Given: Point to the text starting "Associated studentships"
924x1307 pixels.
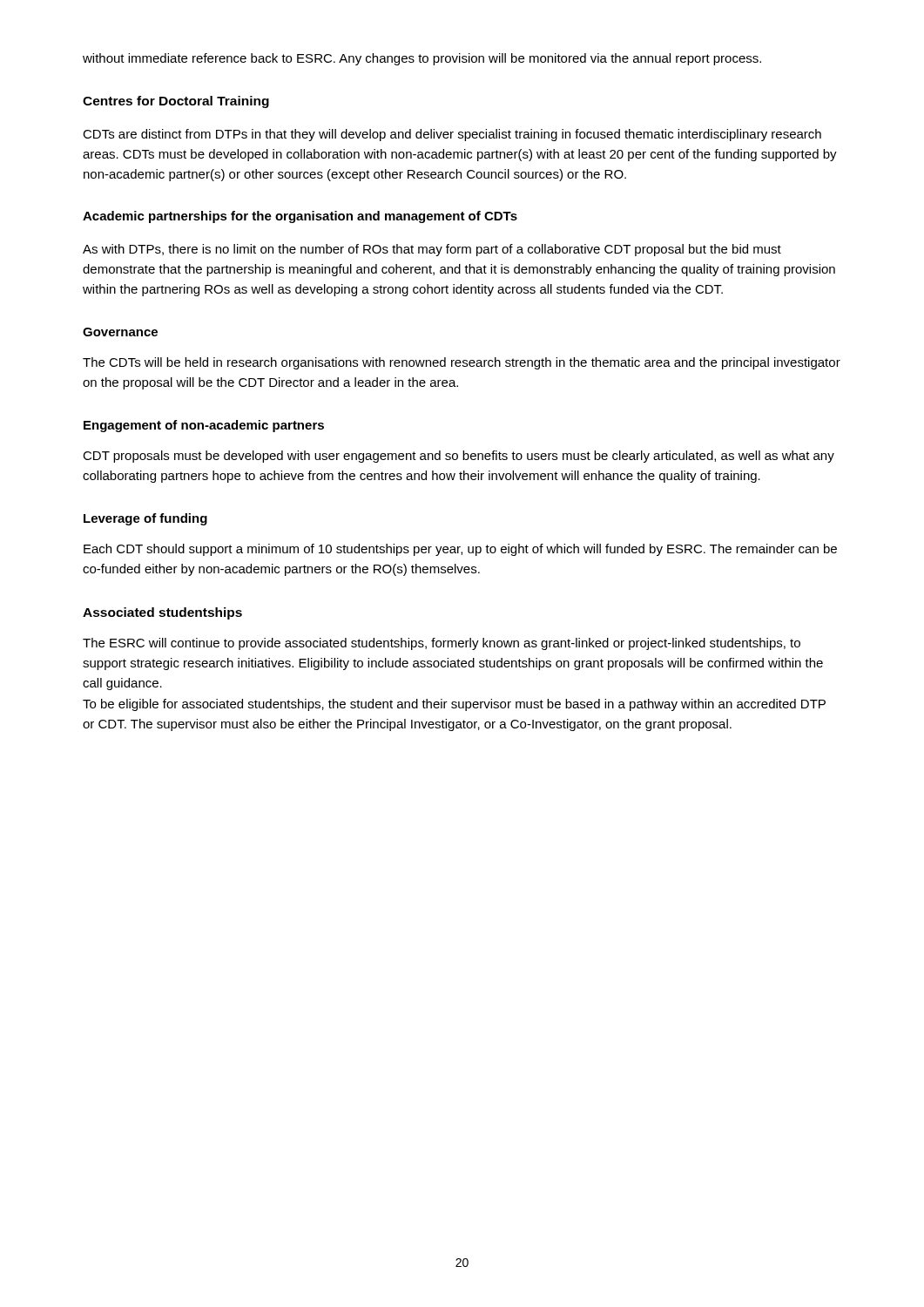Looking at the screenshot, I should [x=163, y=612].
